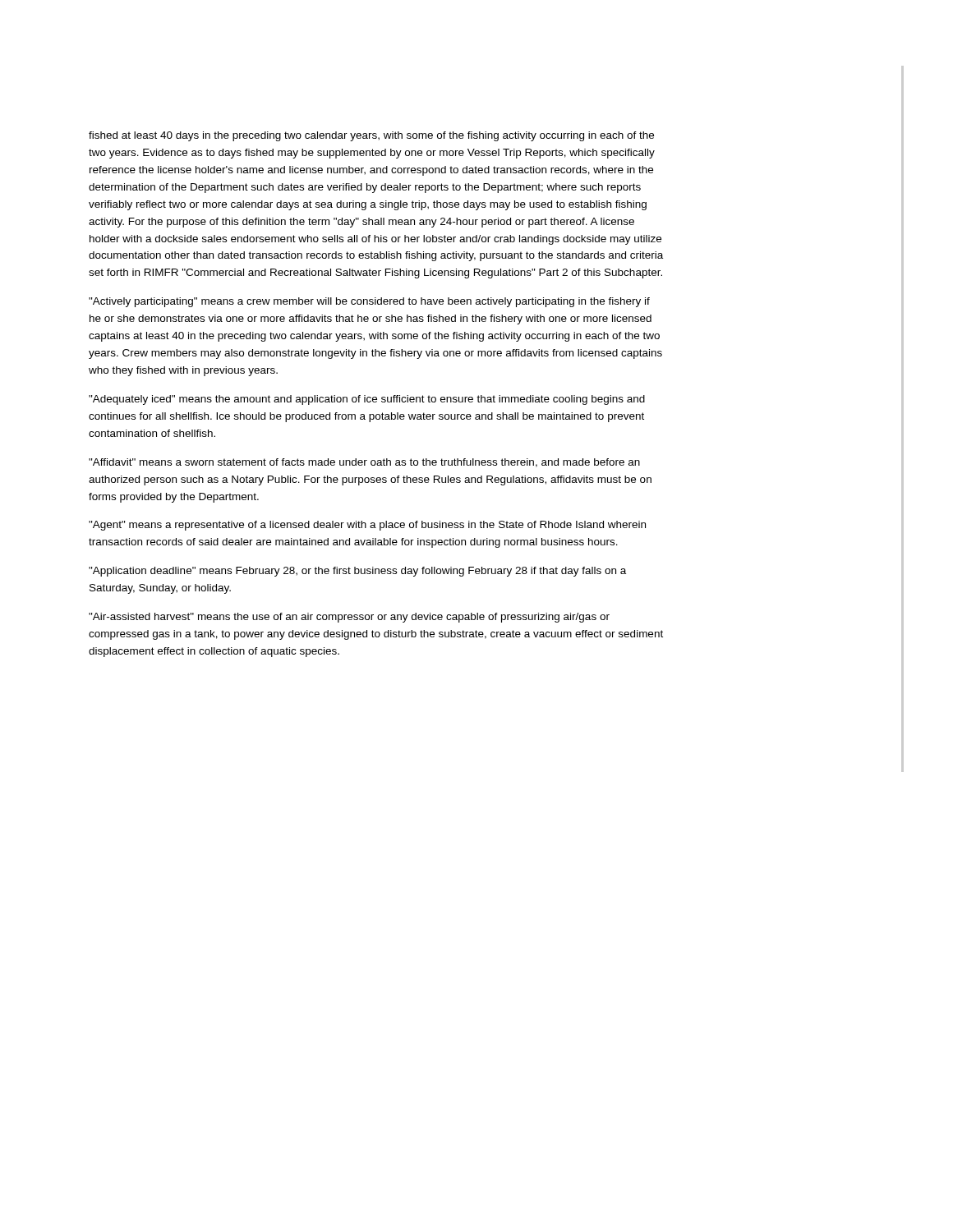Find the region starting ""Actively participating" means"
Image resolution: width=953 pixels, height=1232 pixels.
coord(376,336)
